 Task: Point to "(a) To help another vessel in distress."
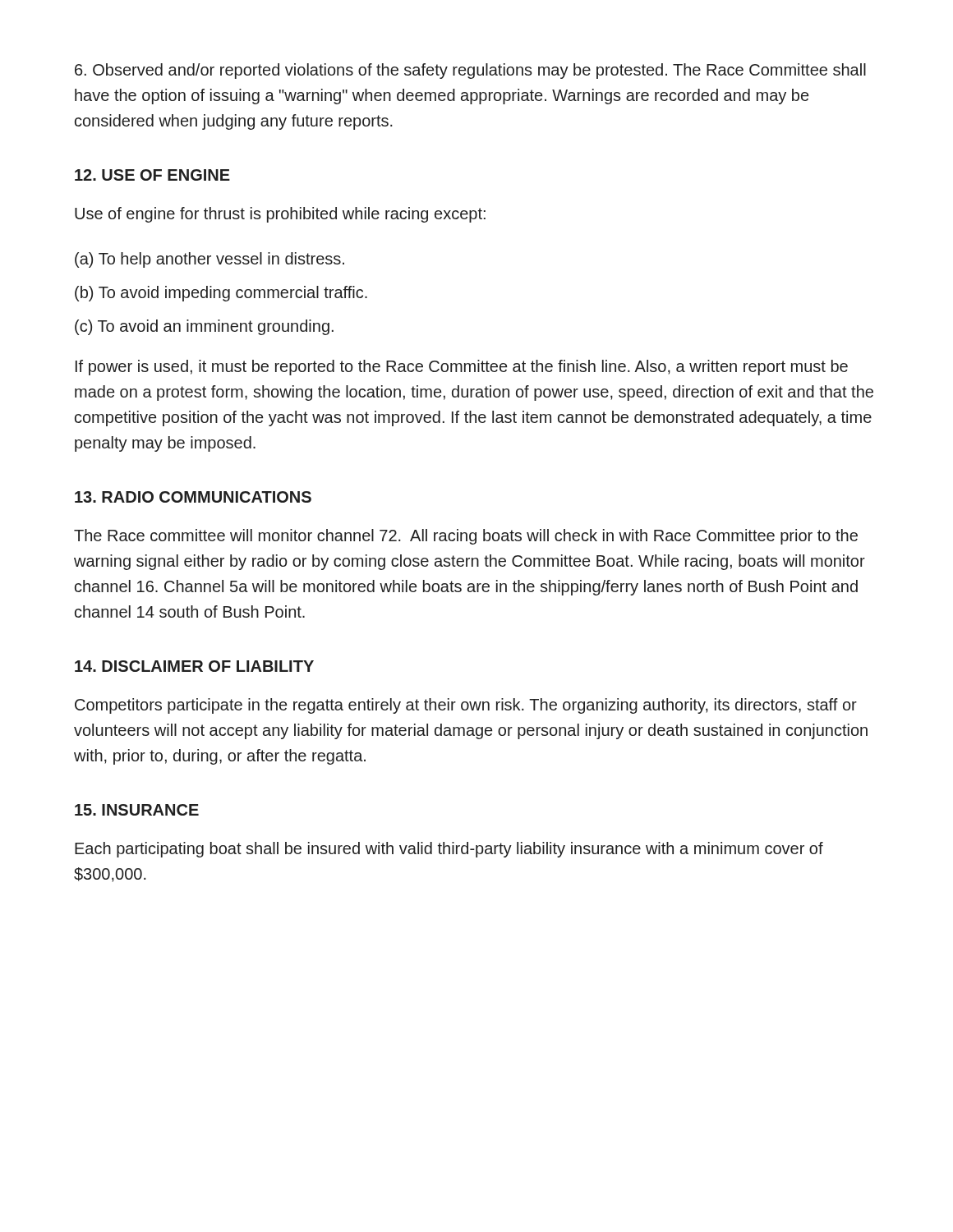[210, 259]
